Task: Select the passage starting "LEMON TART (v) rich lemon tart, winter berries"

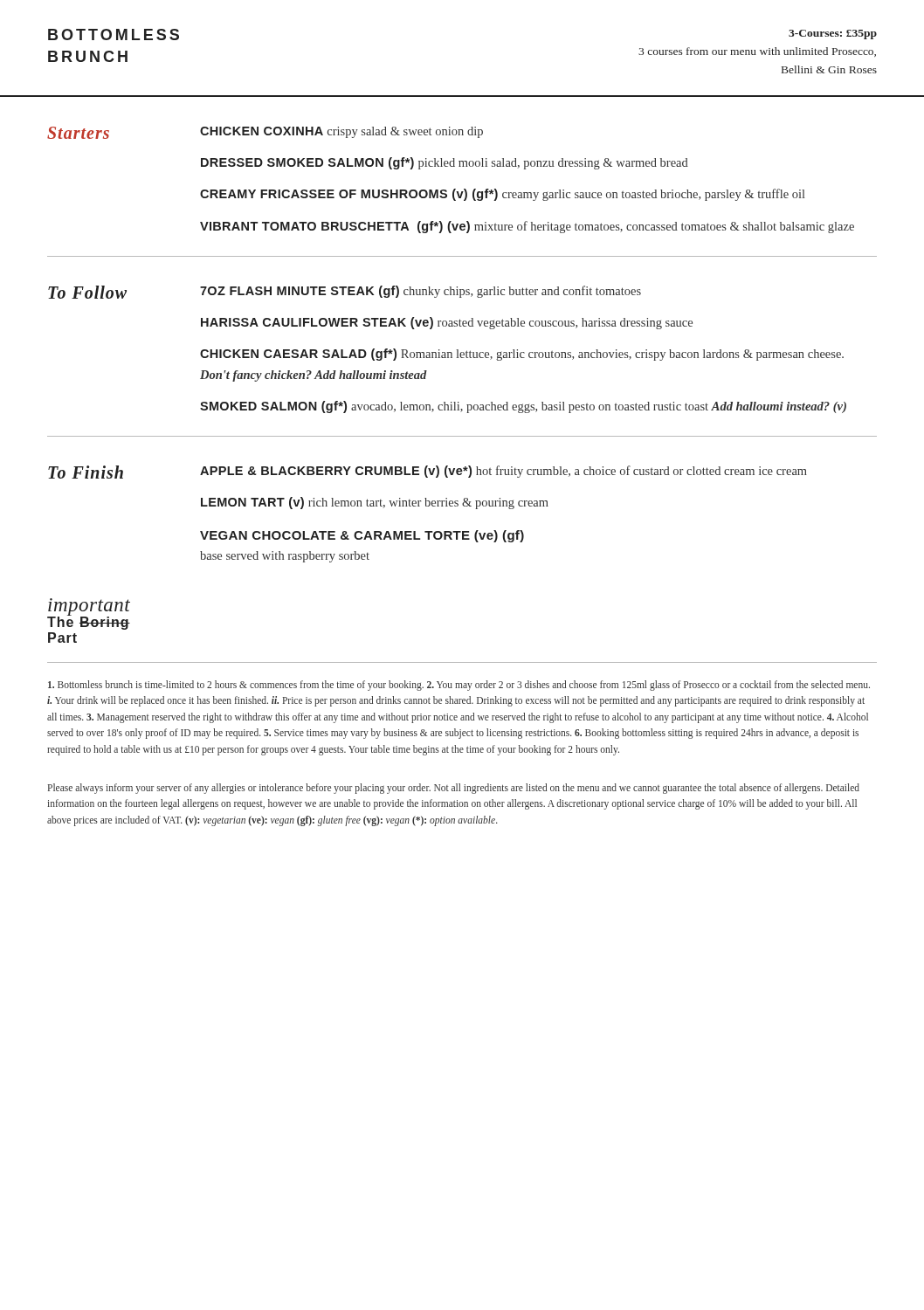Action: (374, 502)
